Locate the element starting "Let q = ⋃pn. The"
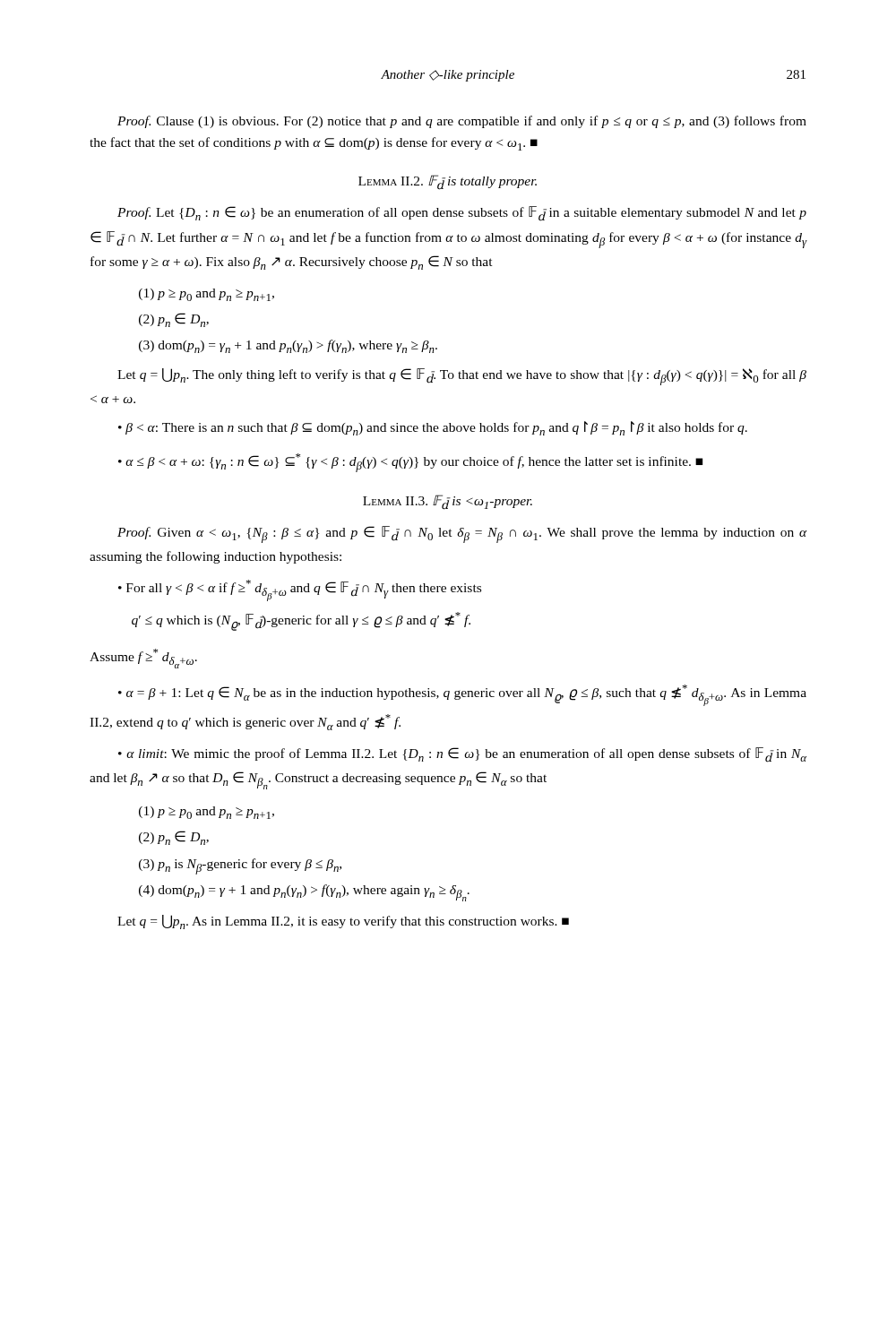This screenshot has width=896, height=1344. pyautogui.click(x=448, y=387)
